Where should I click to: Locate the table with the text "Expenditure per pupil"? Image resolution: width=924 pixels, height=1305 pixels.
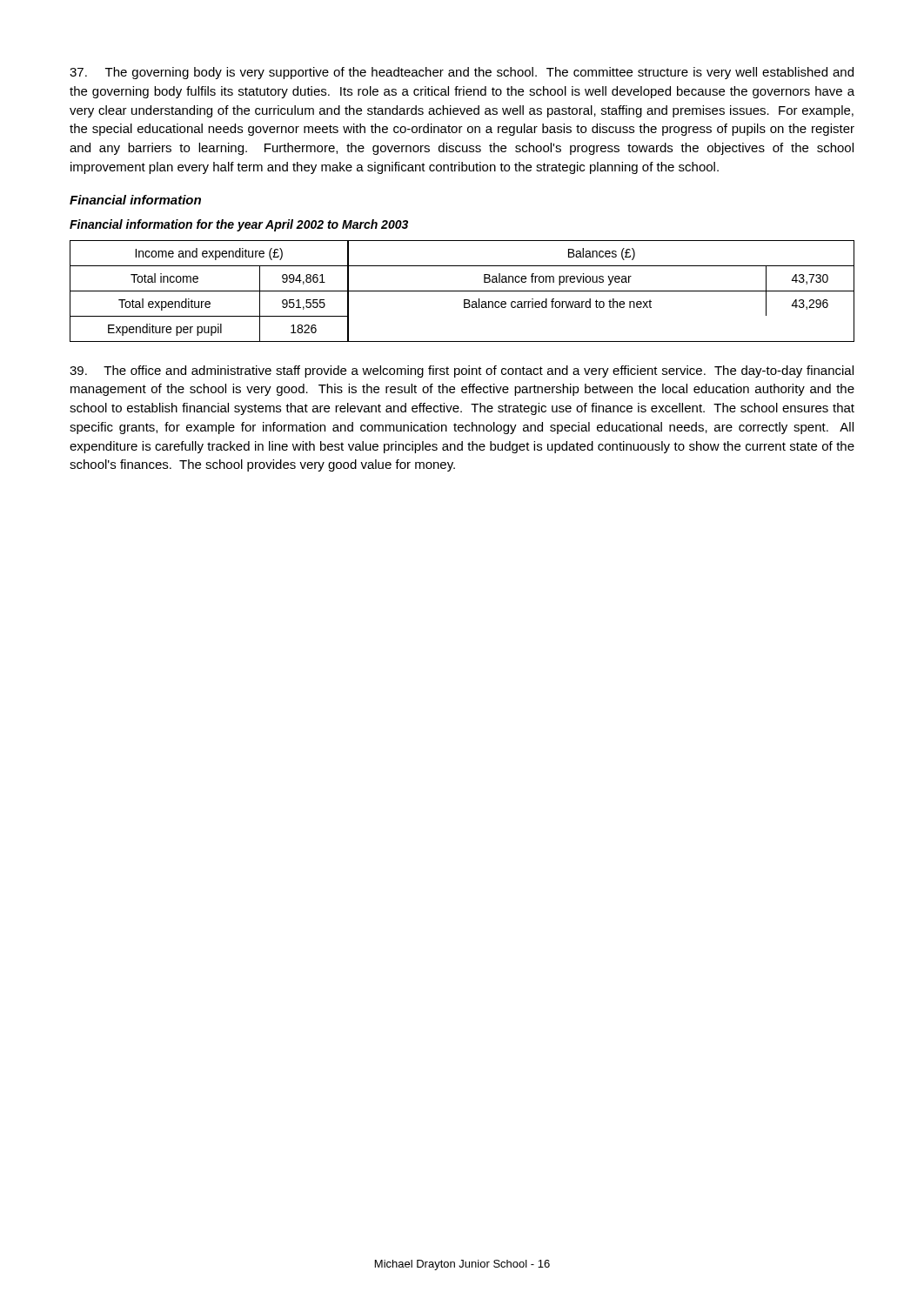click(x=462, y=291)
